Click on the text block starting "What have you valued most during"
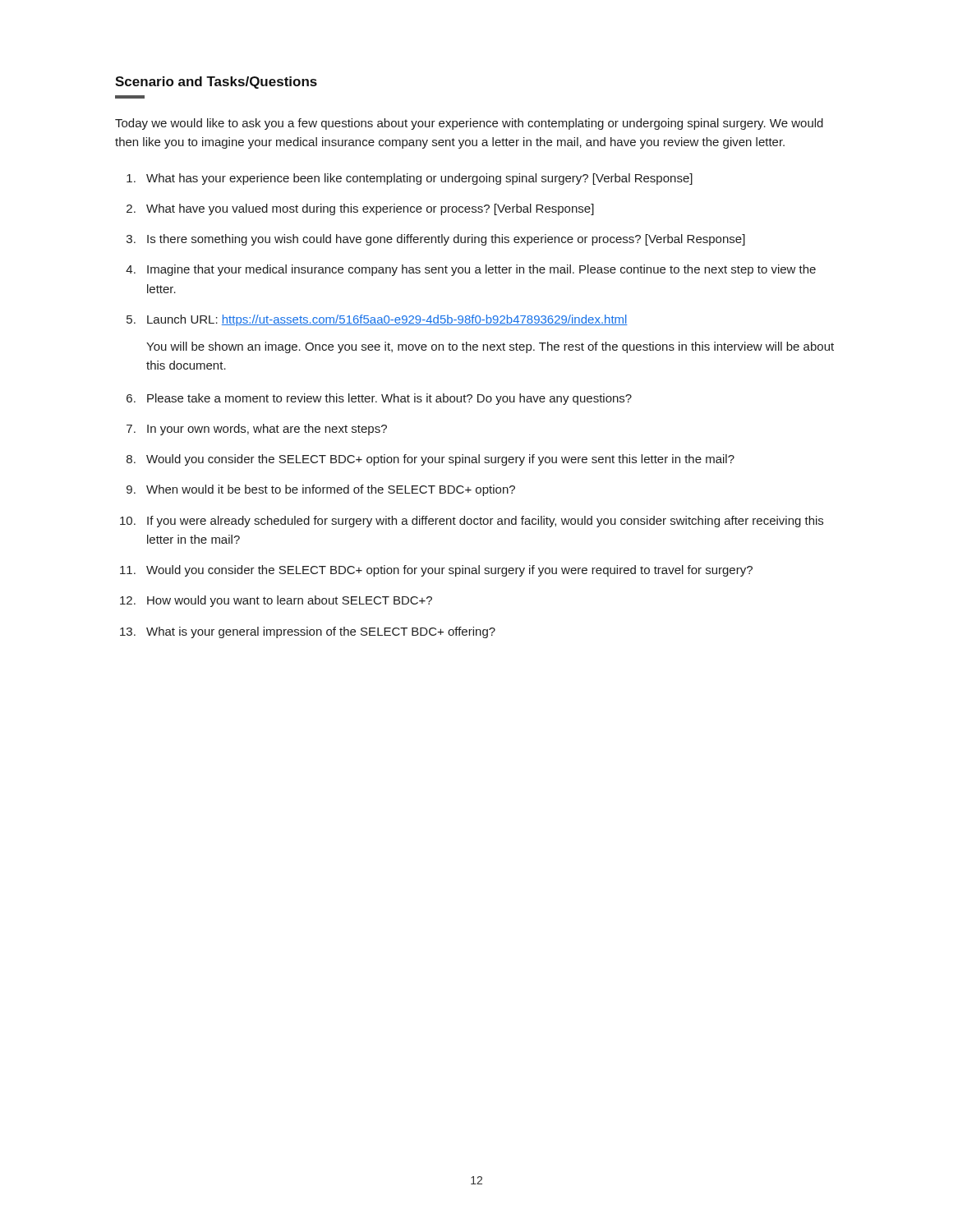Screen dimensions: 1232x953 [x=489, y=208]
